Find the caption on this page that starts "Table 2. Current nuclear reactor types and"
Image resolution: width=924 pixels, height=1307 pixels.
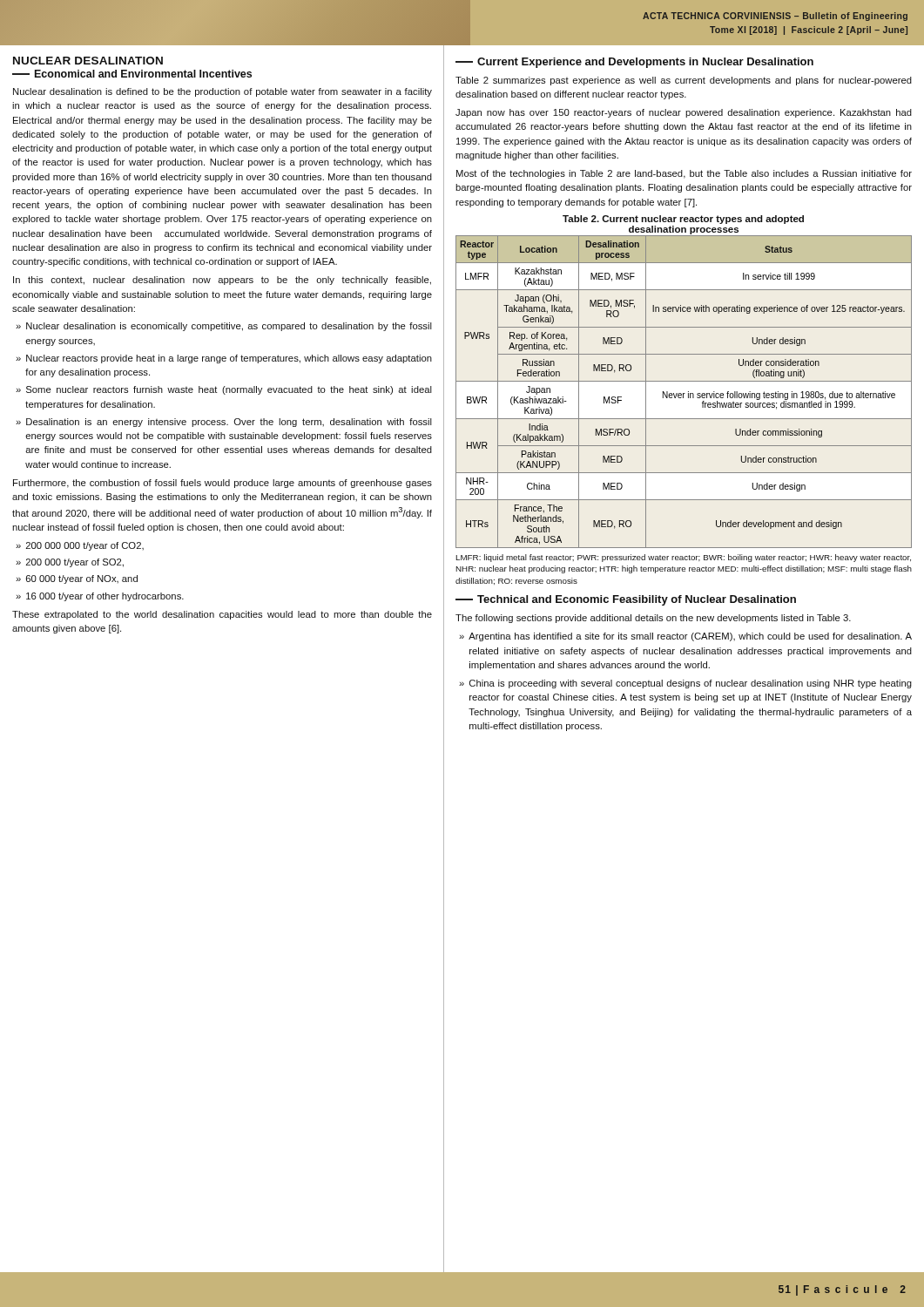click(684, 224)
